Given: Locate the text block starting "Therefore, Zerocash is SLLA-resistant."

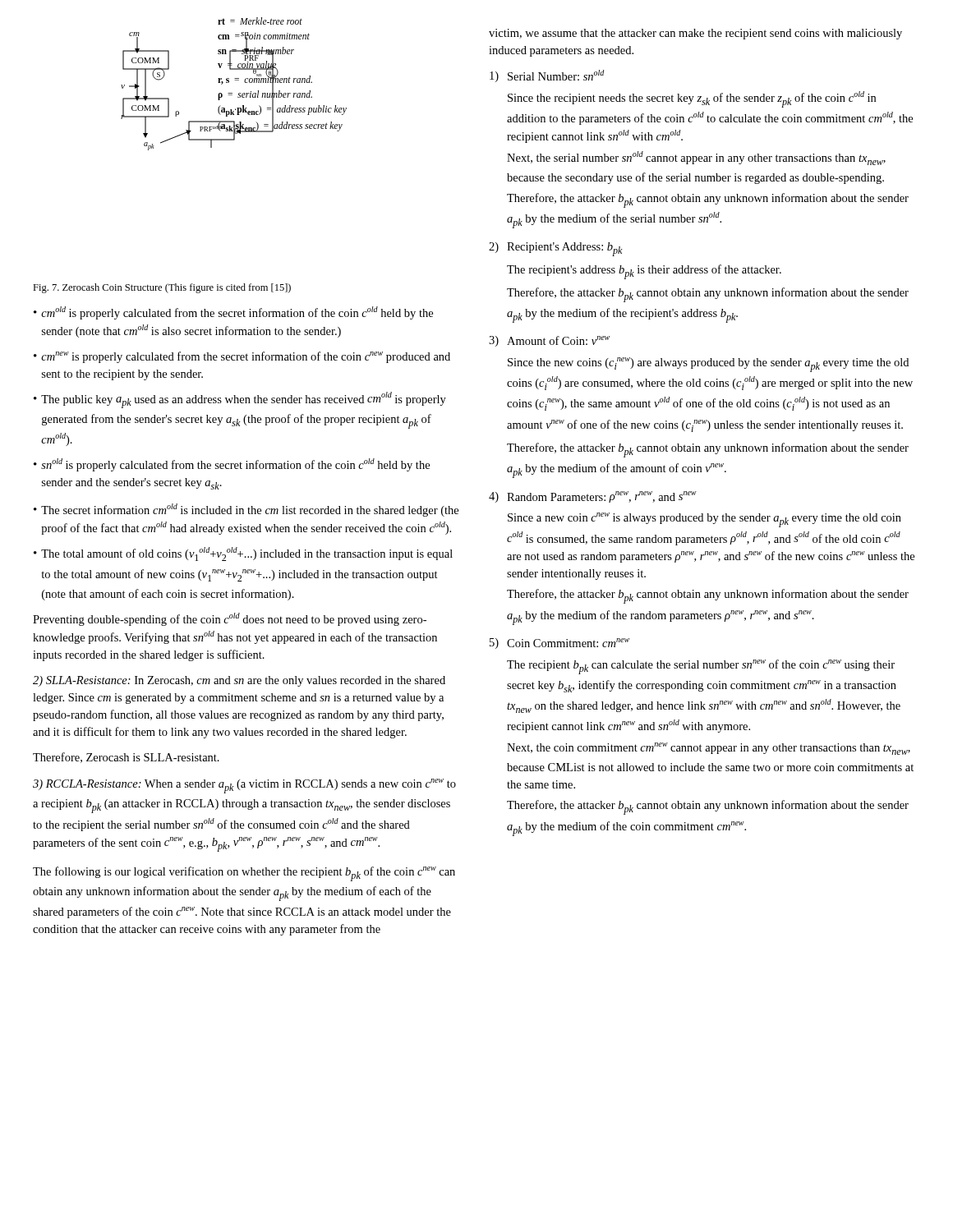Looking at the screenshot, I should (x=126, y=757).
